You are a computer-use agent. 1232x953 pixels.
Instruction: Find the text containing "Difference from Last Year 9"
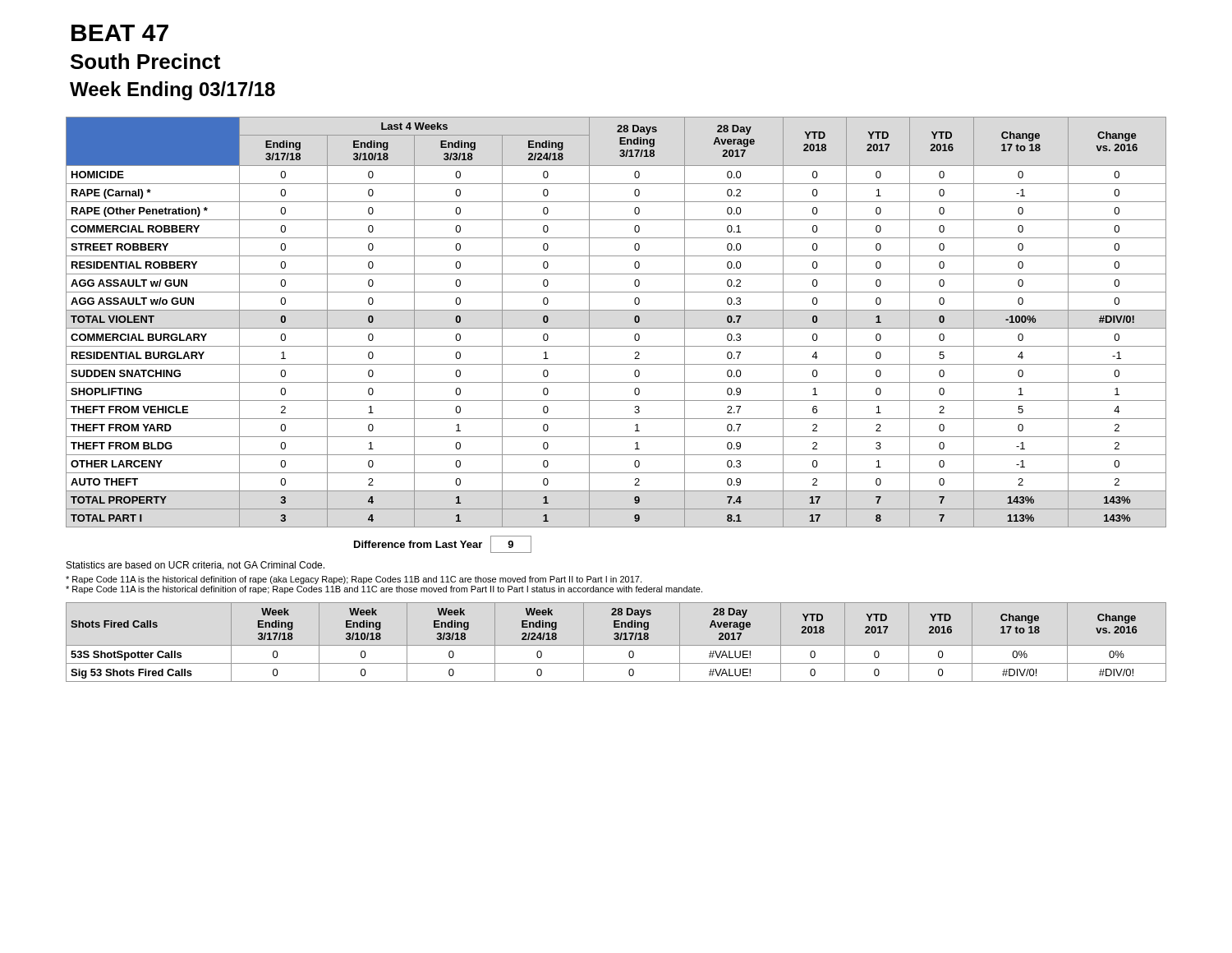pos(442,544)
